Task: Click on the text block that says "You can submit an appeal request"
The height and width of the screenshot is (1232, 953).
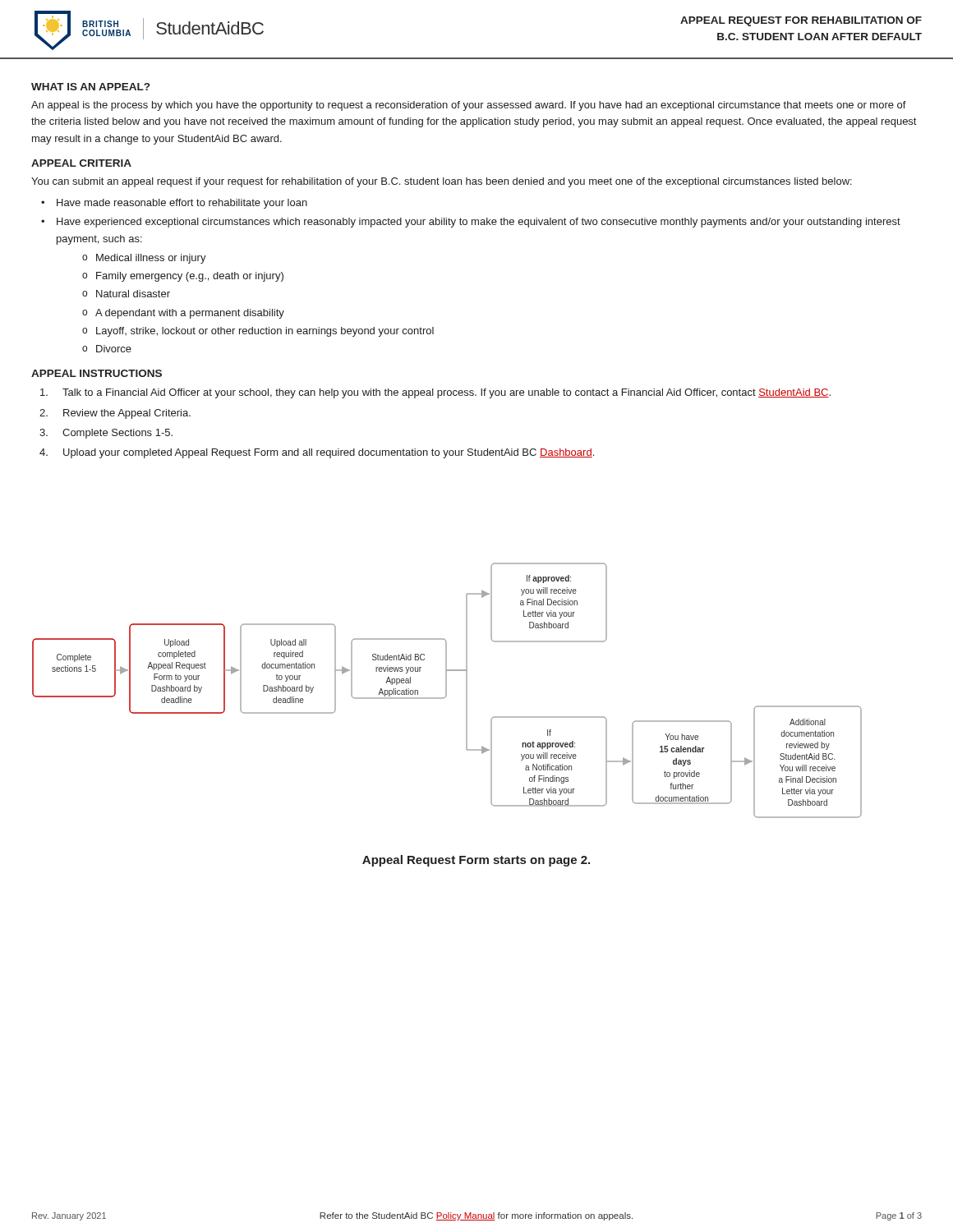Action: point(442,181)
